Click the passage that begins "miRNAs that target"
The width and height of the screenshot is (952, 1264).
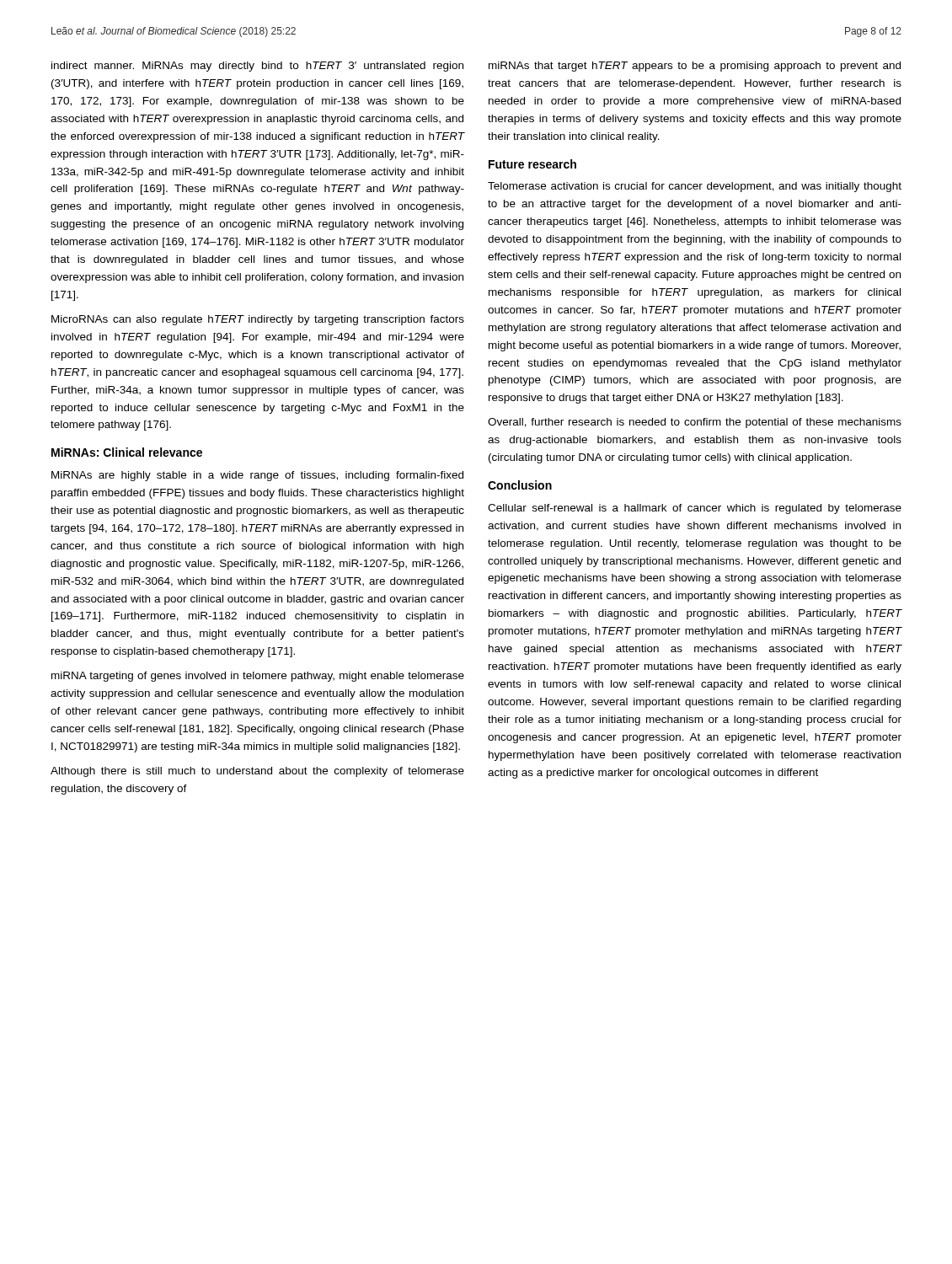pos(695,101)
